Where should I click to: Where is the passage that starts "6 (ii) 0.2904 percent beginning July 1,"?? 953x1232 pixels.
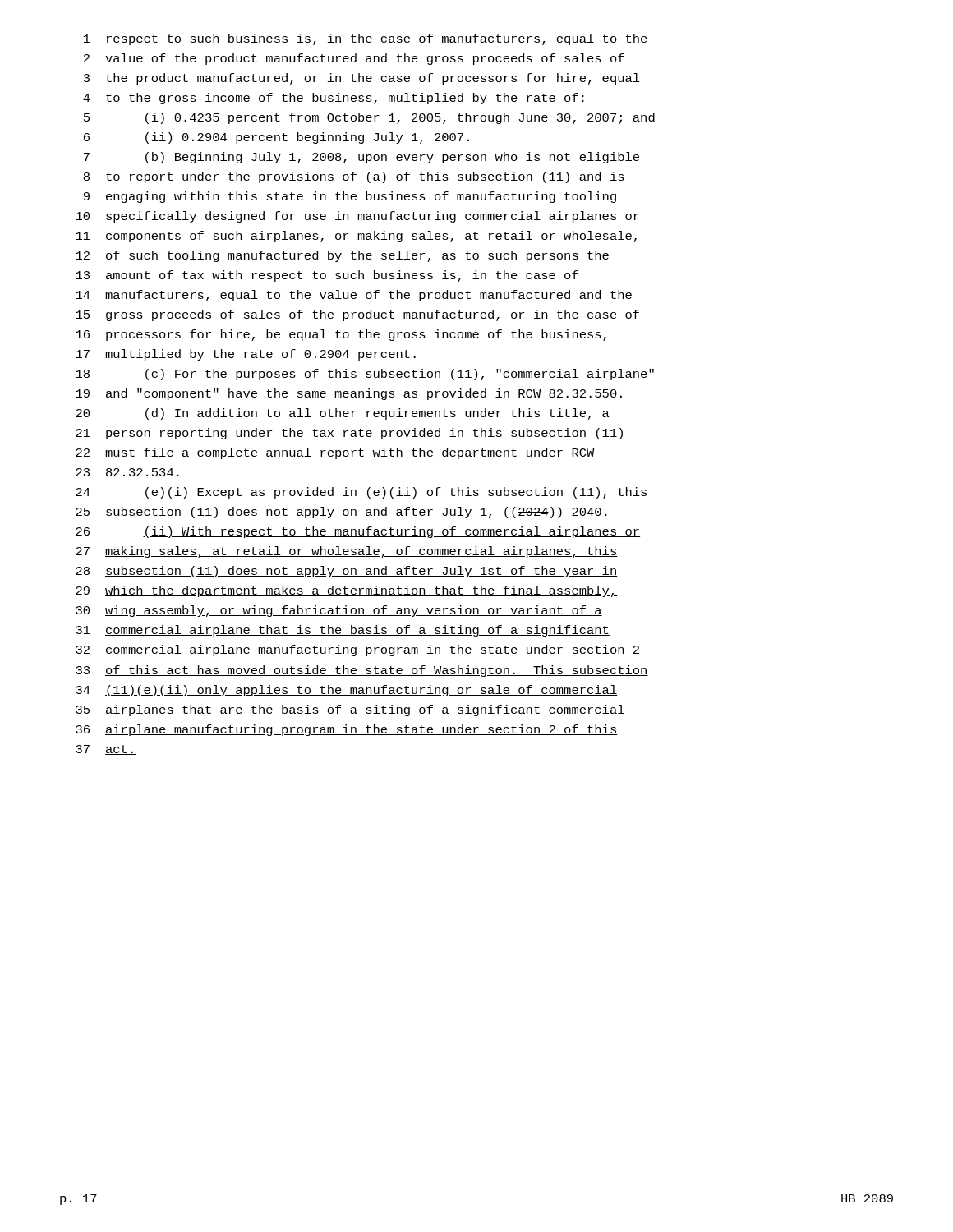click(476, 138)
